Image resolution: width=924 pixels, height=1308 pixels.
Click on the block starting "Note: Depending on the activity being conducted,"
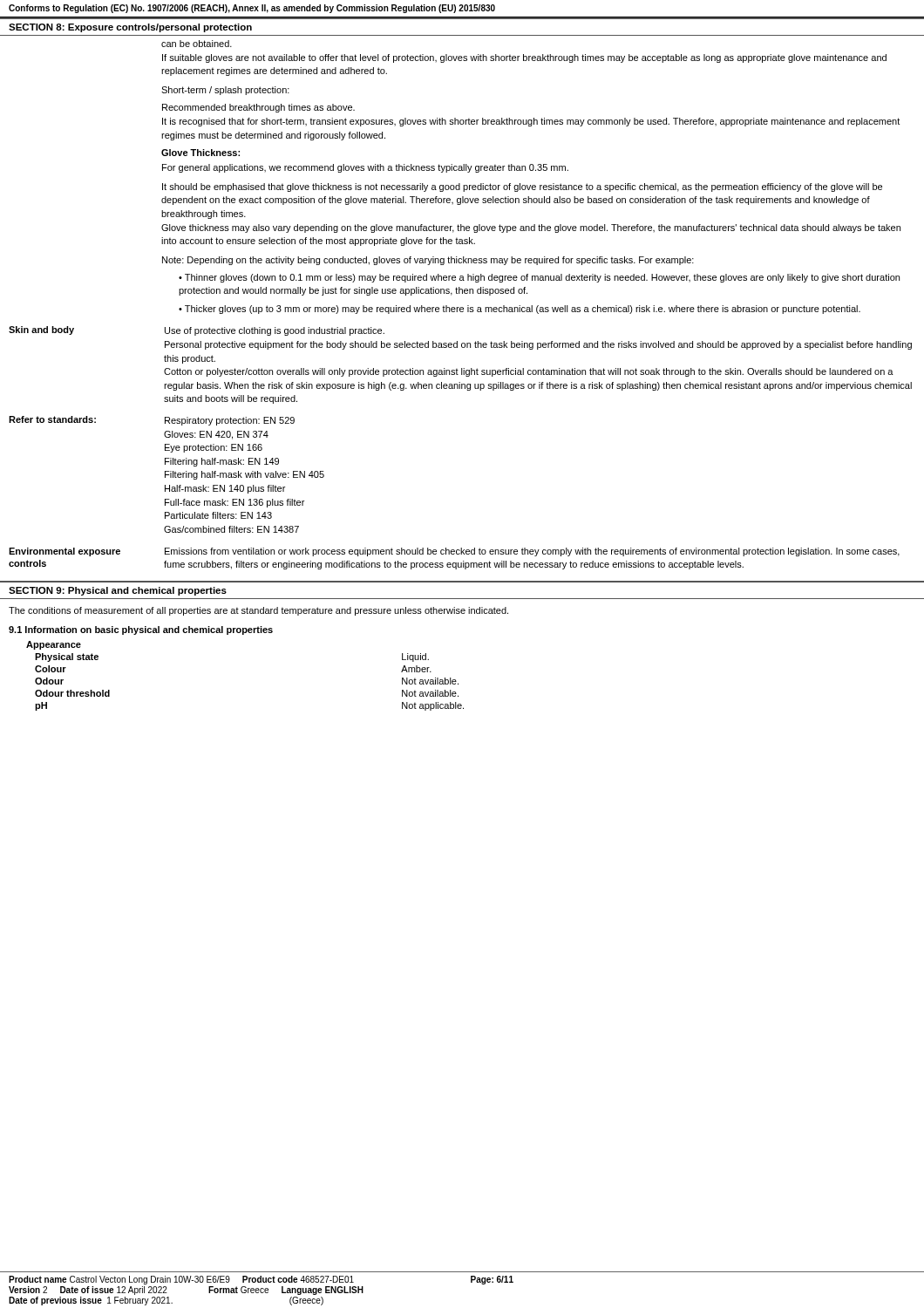[x=428, y=260]
